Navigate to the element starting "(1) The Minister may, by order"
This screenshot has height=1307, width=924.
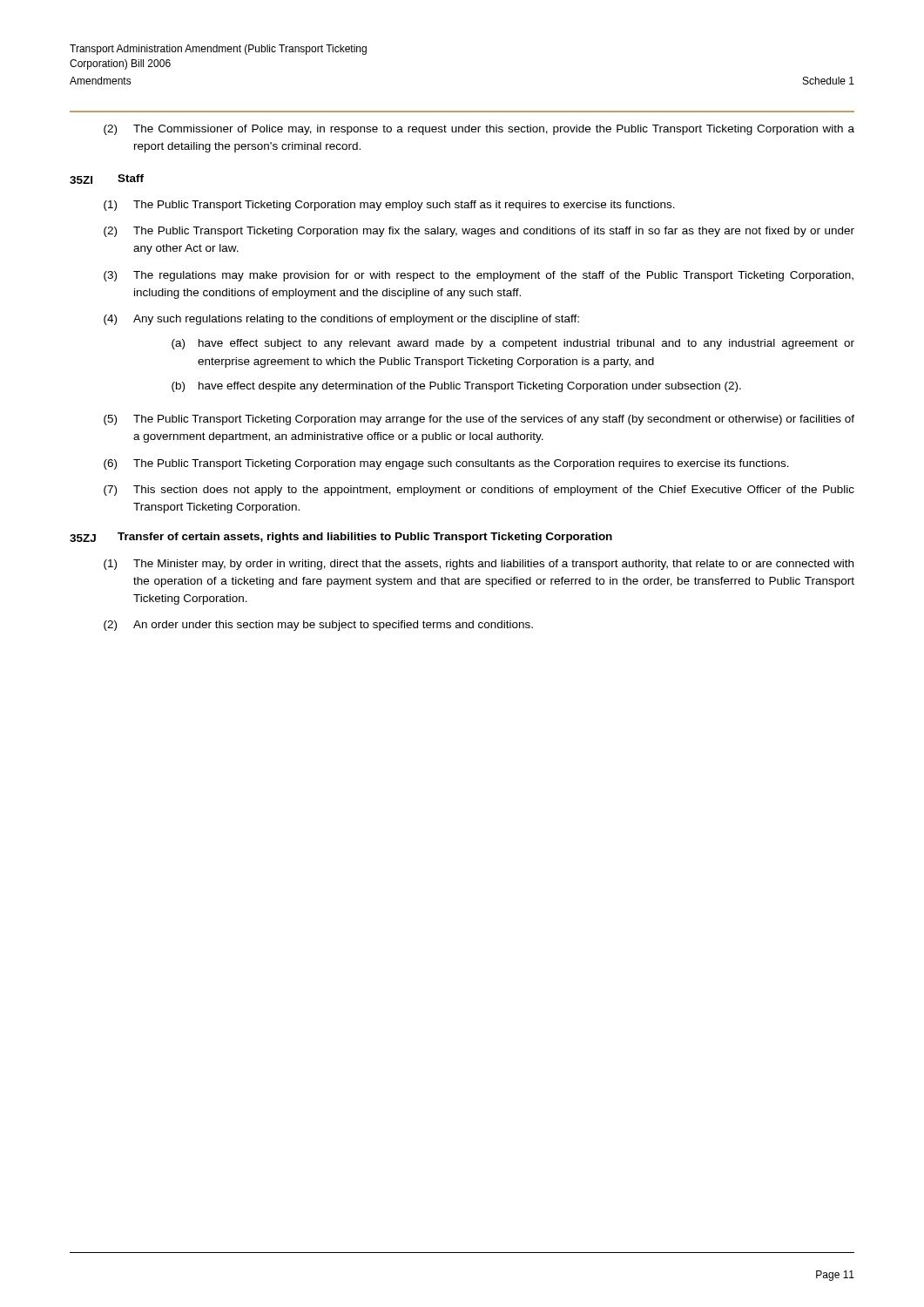pos(462,581)
